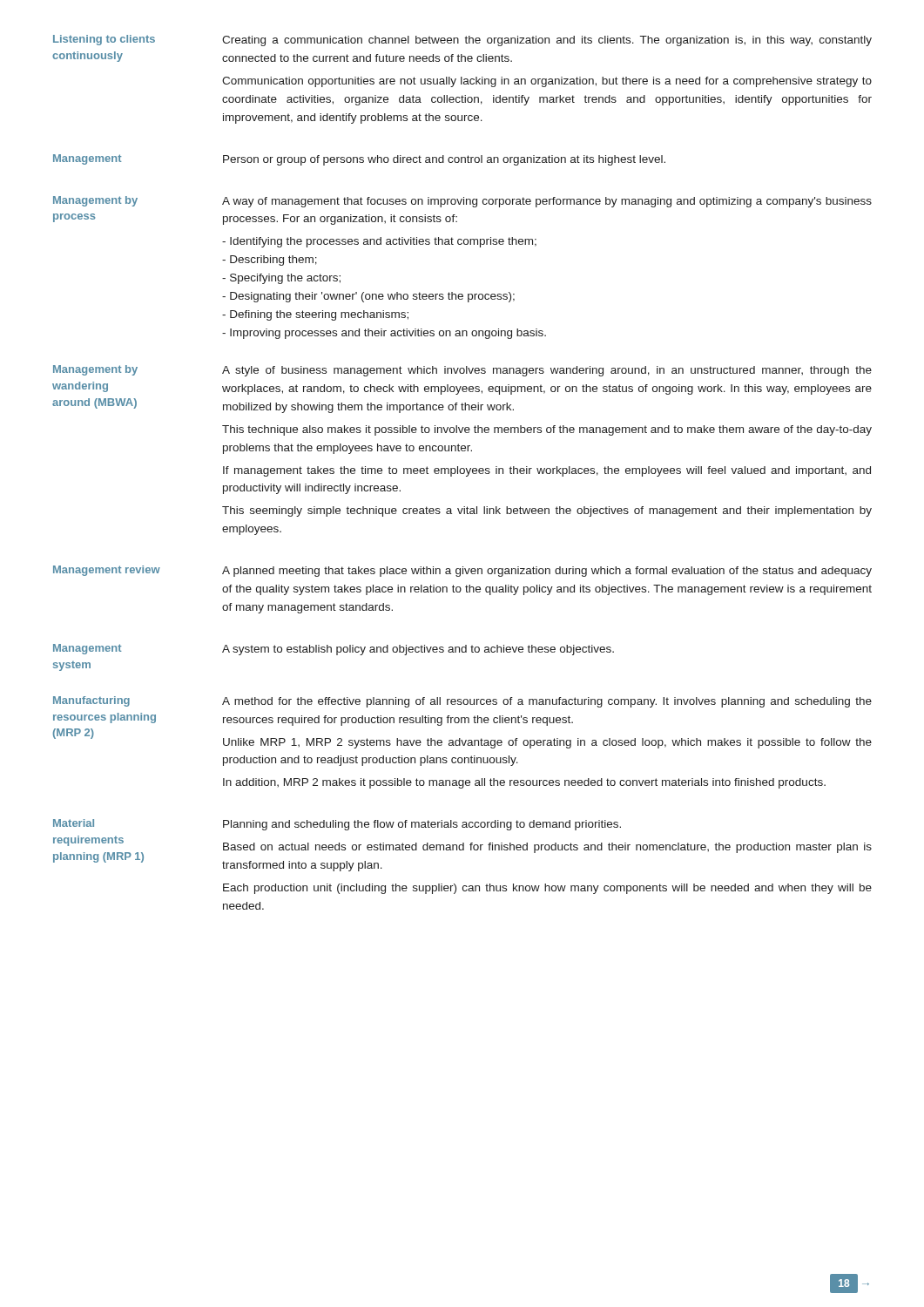Find the section header with the text "Listening to clientscontinuously"
This screenshot has width=924, height=1307.
(x=104, y=47)
